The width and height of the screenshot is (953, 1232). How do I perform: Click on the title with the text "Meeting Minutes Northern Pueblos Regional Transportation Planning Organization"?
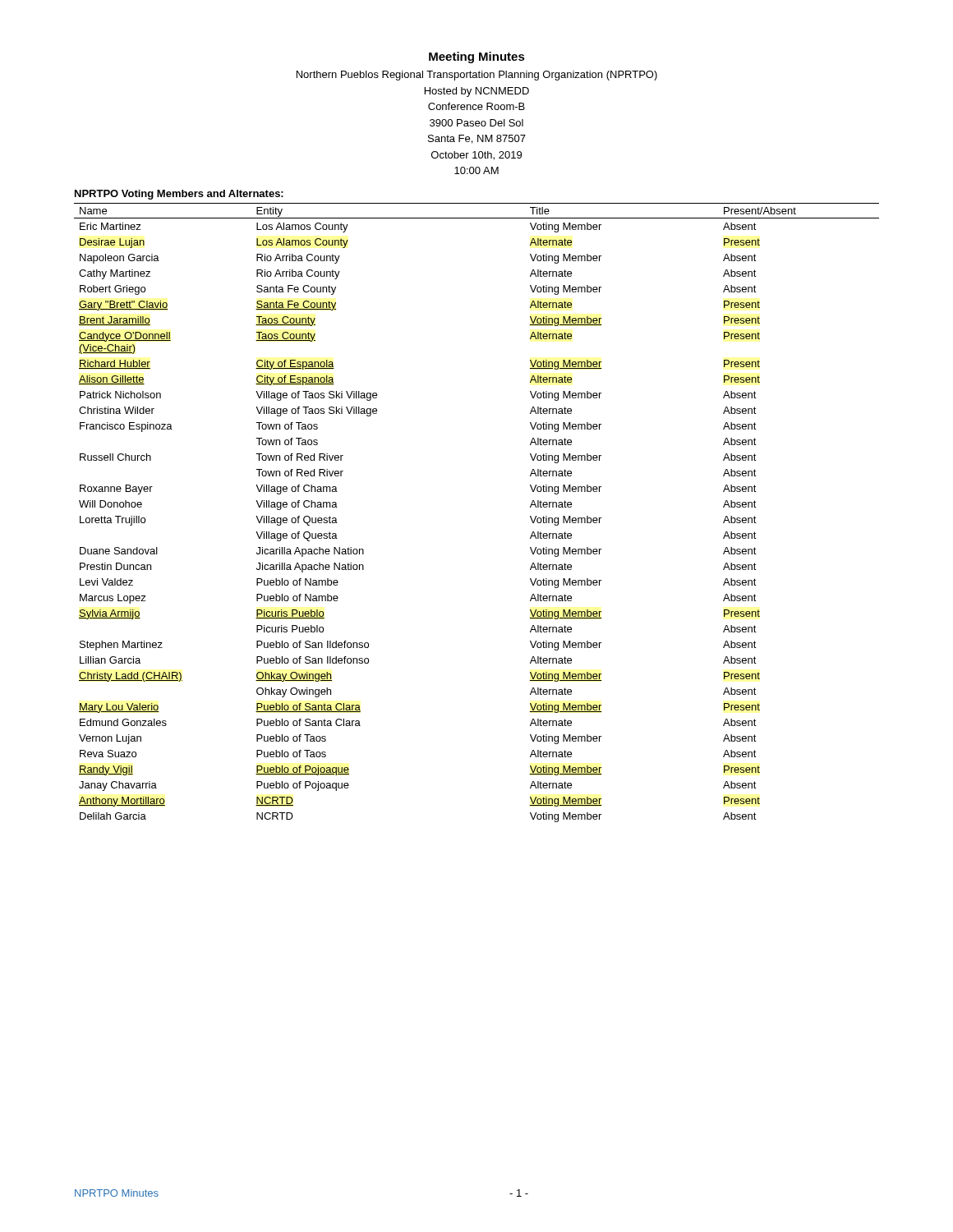tap(476, 114)
